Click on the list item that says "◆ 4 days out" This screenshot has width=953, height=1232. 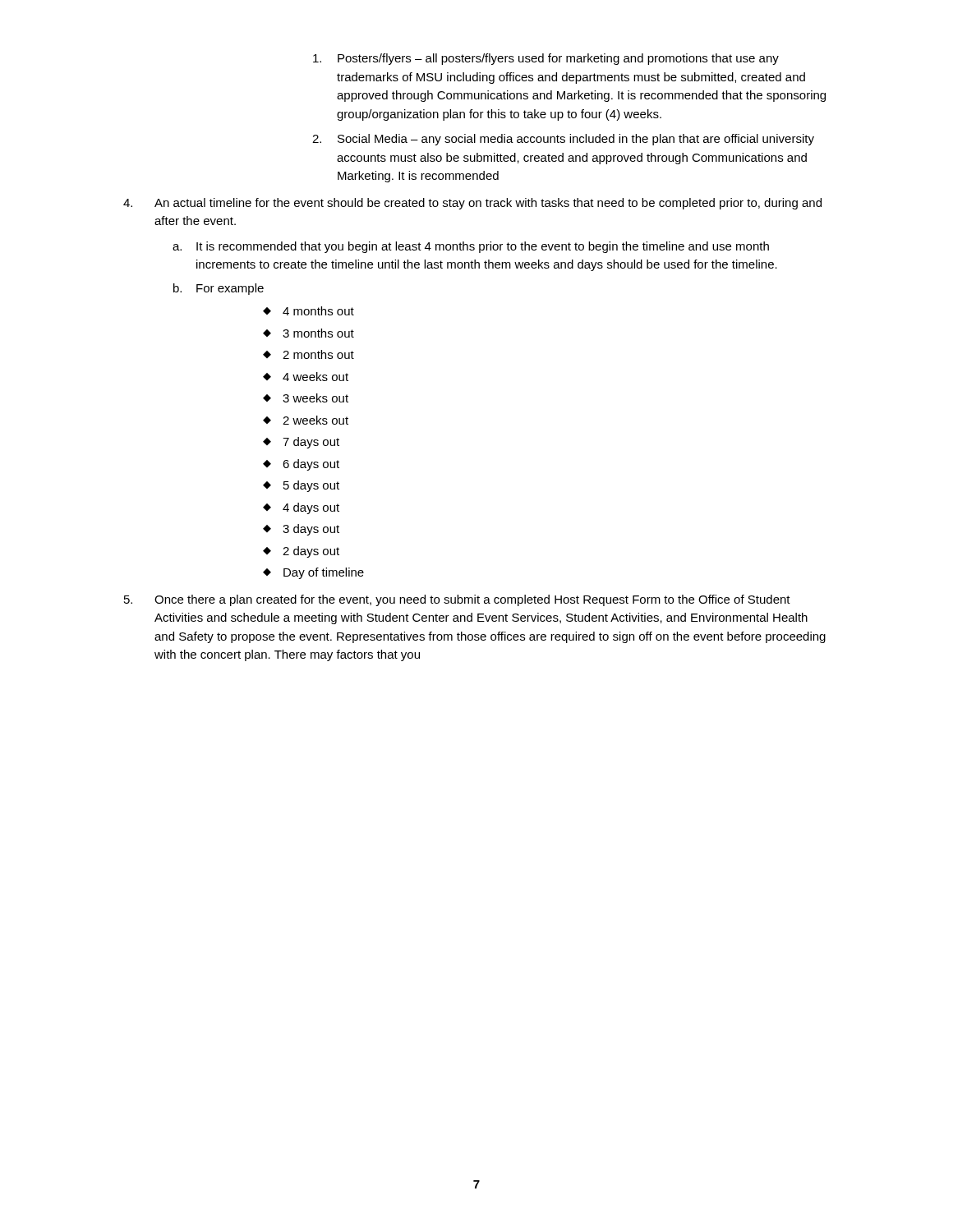(x=301, y=507)
